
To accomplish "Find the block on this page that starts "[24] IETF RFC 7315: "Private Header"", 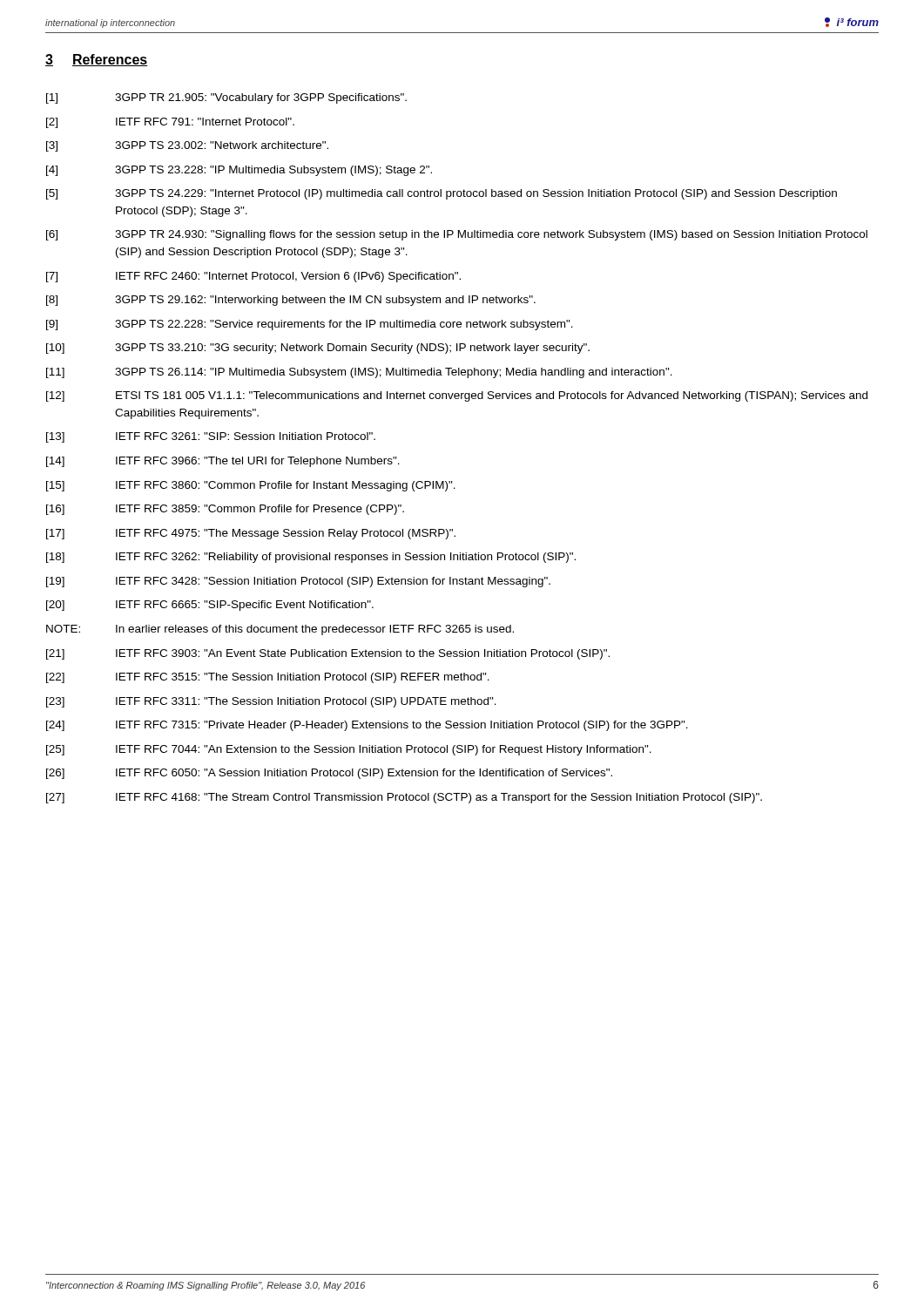I will pos(462,725).
